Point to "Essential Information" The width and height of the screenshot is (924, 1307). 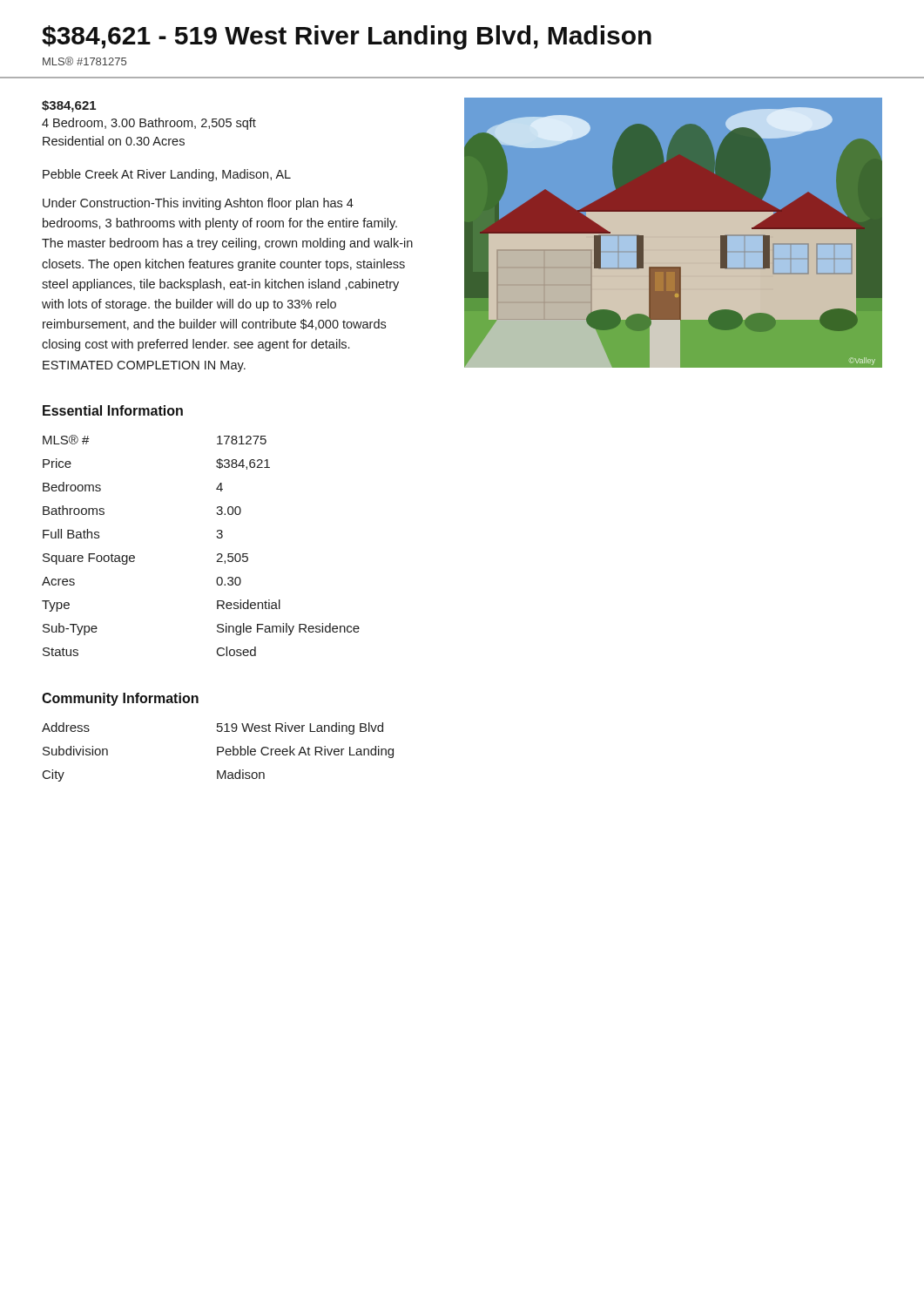(113, 410)
